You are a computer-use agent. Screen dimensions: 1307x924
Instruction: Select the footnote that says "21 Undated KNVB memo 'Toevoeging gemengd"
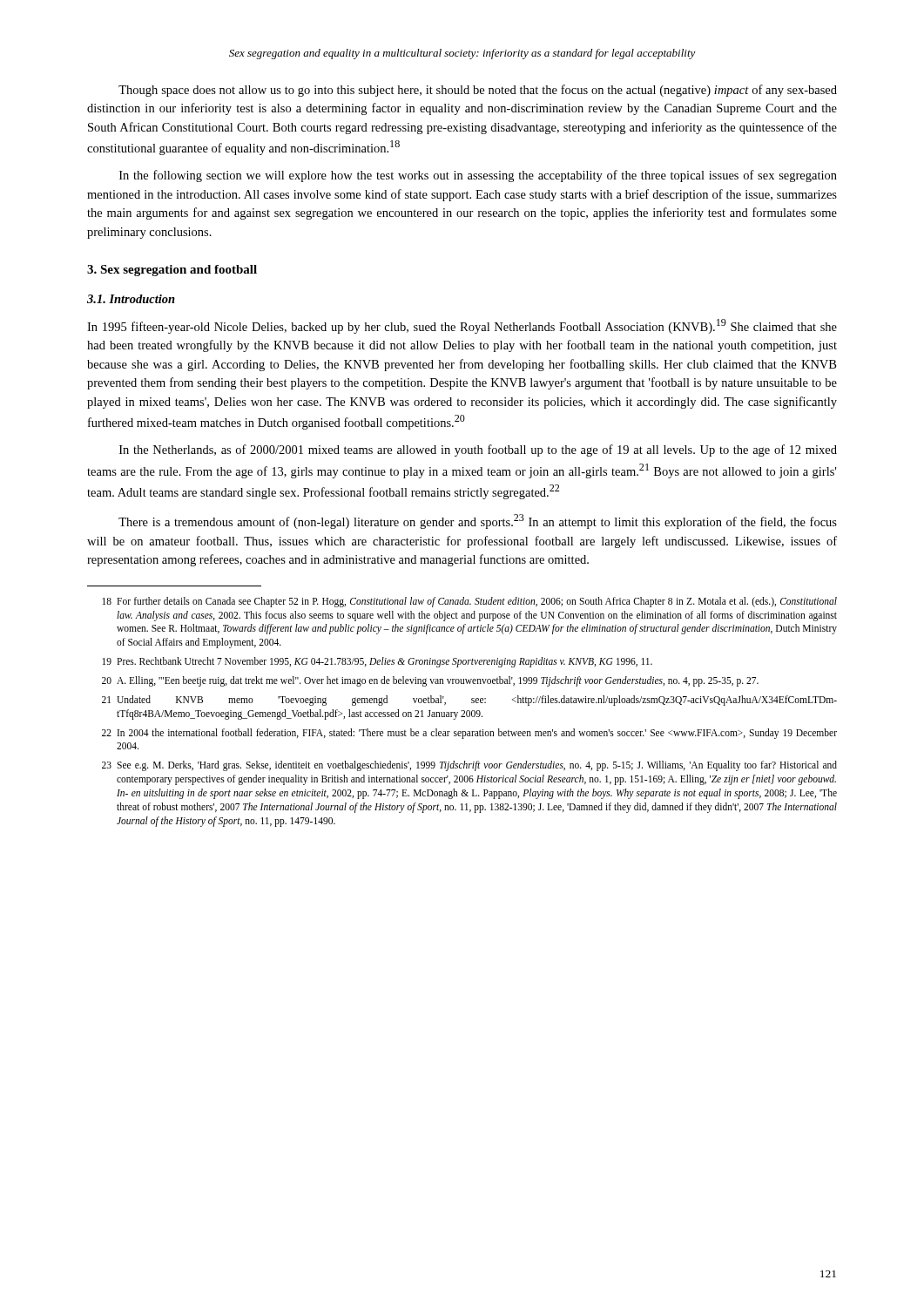(x=462, y=707)
